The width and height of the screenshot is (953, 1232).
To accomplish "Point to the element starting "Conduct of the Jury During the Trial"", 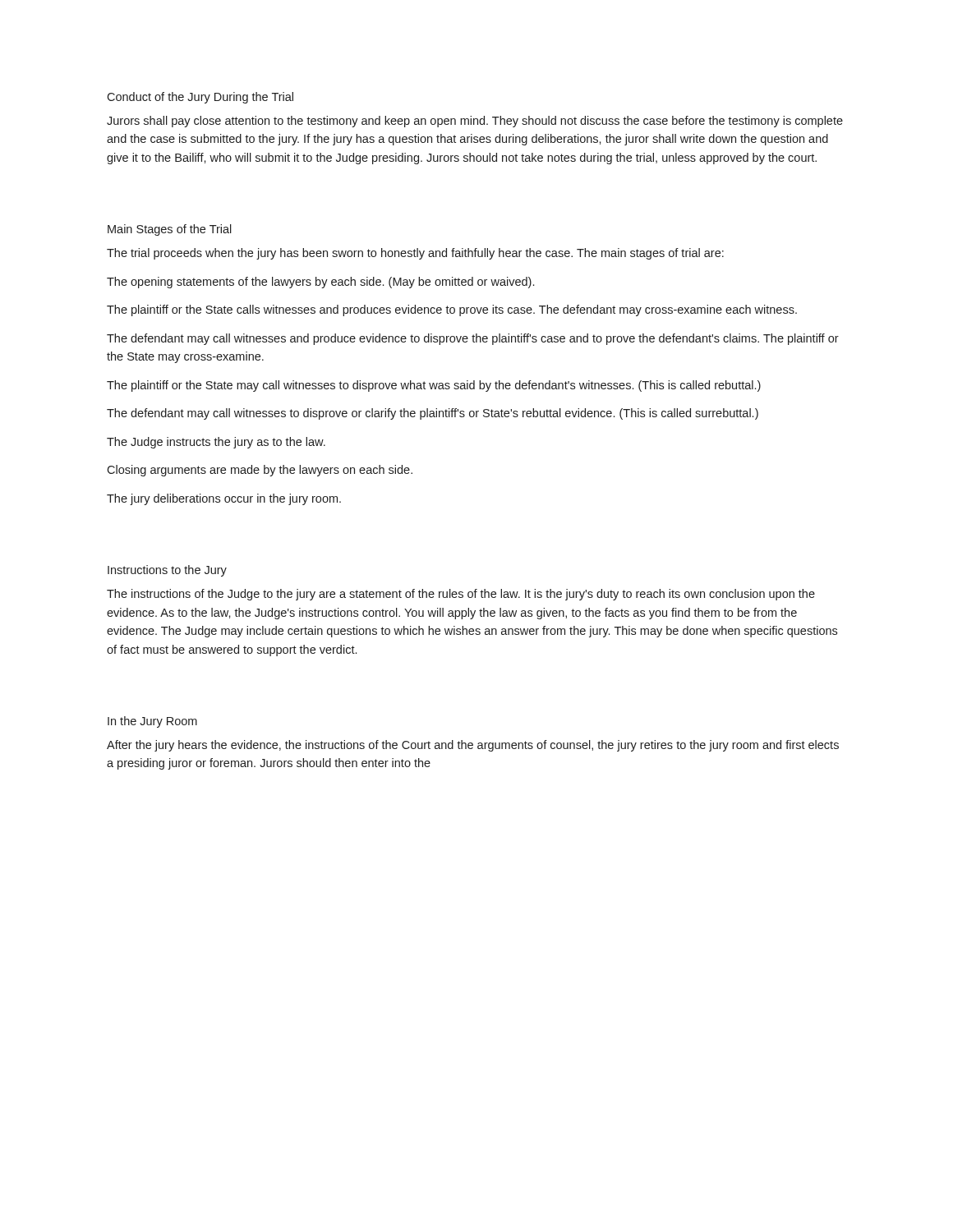I will click(x=201, y=97).
